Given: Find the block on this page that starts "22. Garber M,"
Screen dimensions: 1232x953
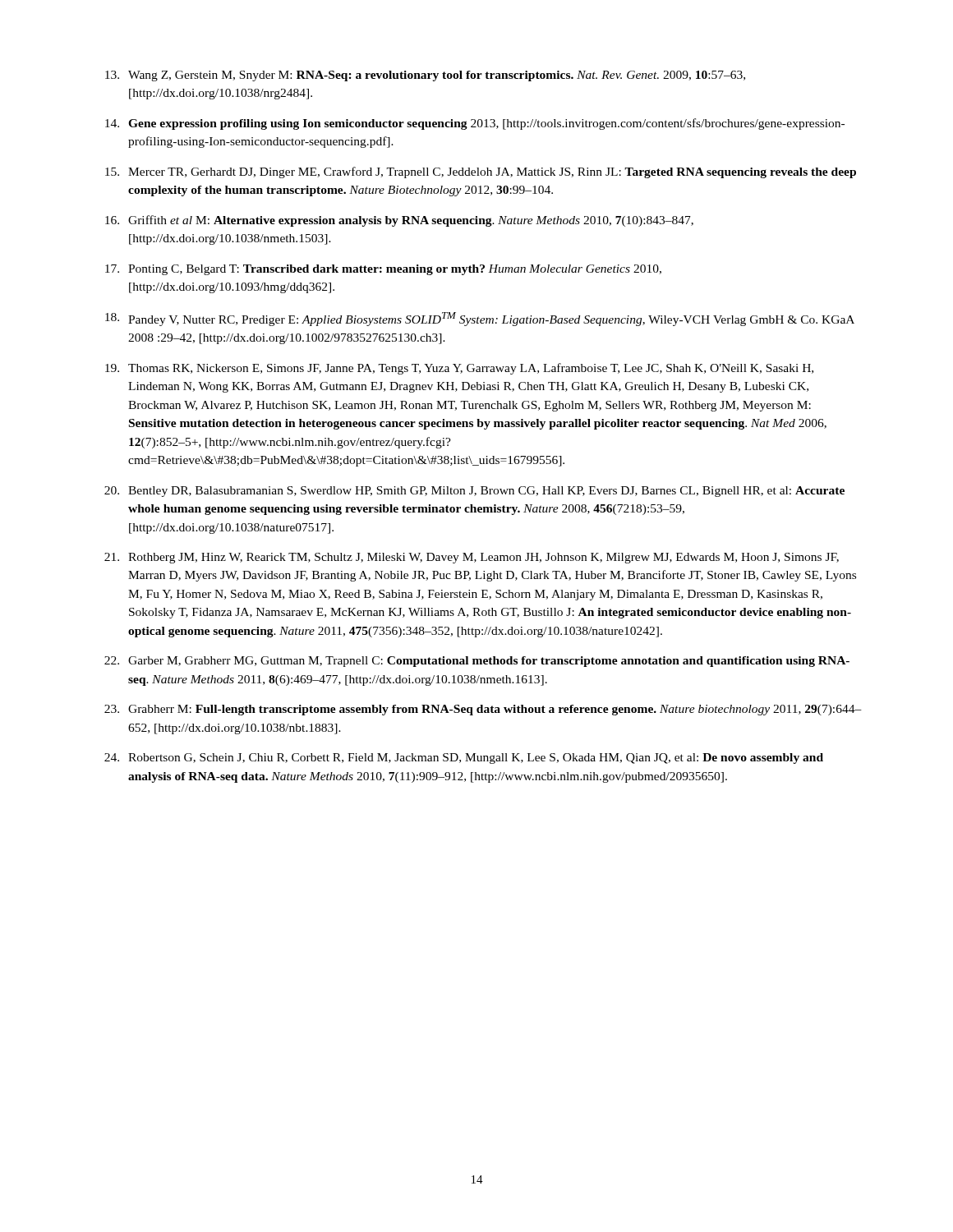Looking at the screenshot, I should tap(476, 670).
